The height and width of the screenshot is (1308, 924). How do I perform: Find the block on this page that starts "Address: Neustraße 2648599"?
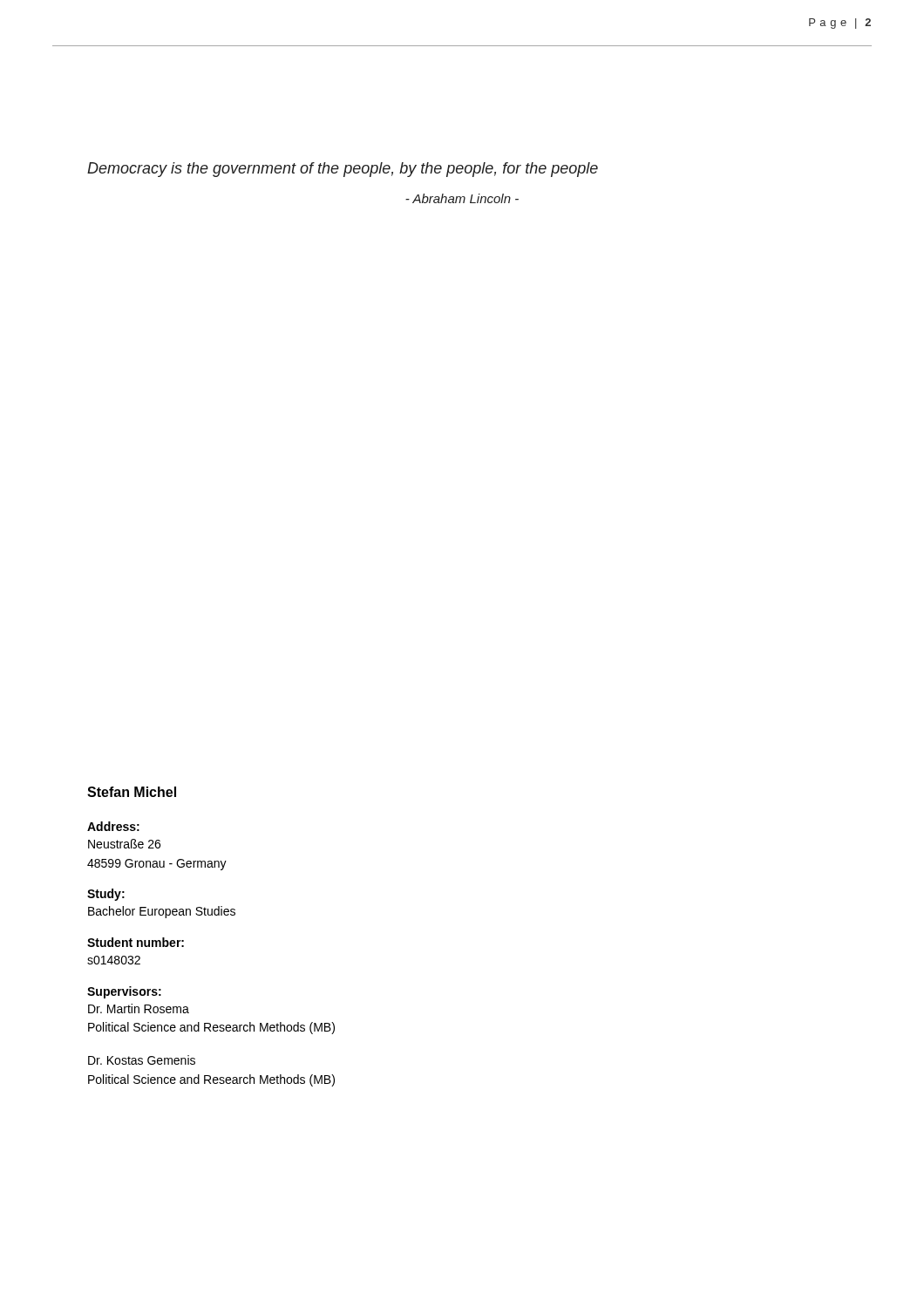pyautogui.click(x=113, y=826)
